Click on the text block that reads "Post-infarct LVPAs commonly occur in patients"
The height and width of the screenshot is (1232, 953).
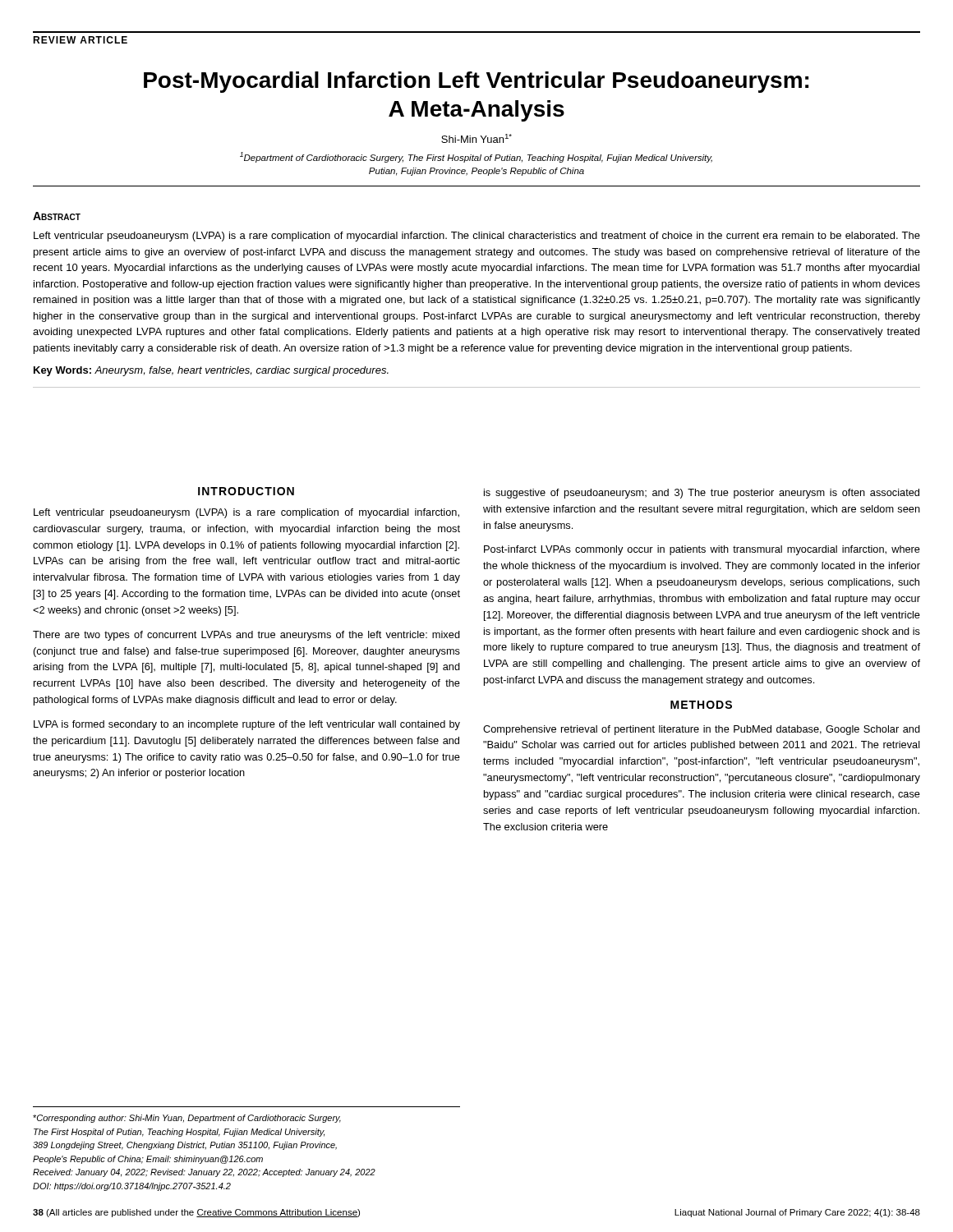[702, 615]
